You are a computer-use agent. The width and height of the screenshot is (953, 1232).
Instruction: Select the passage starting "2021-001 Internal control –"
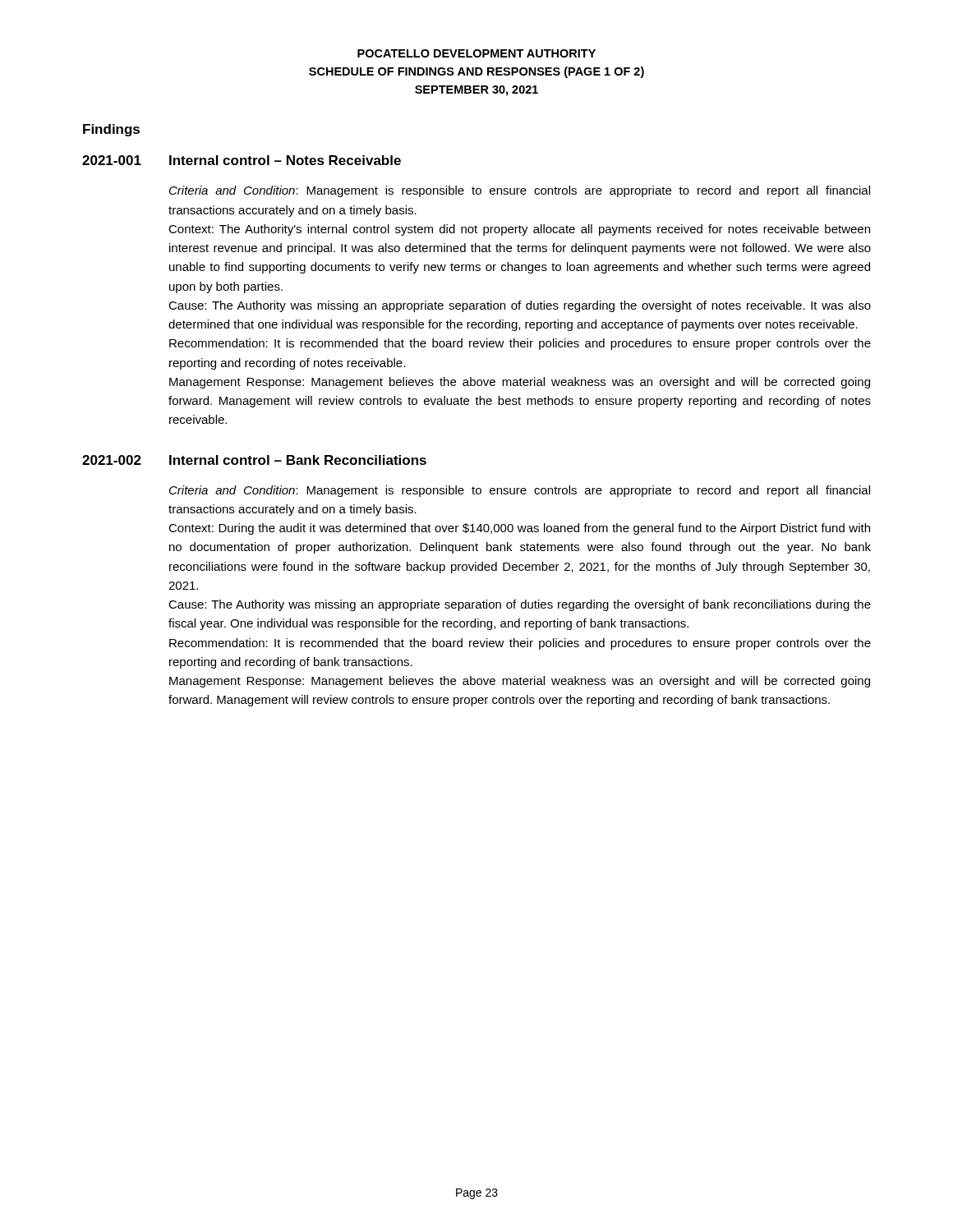242,161
